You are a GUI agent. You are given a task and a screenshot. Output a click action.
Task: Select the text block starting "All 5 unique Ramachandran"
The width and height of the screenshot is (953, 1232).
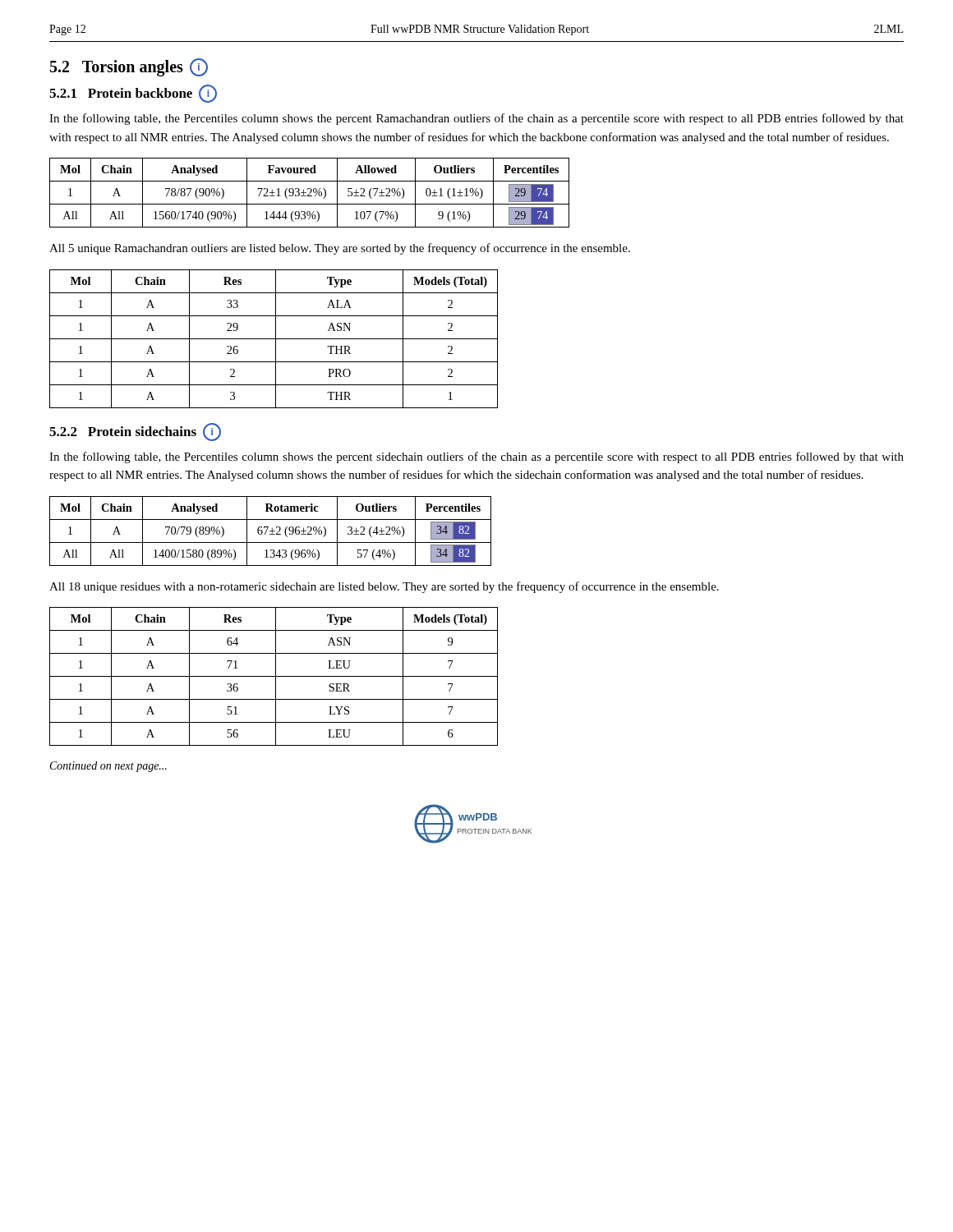[x=476, y=248]
